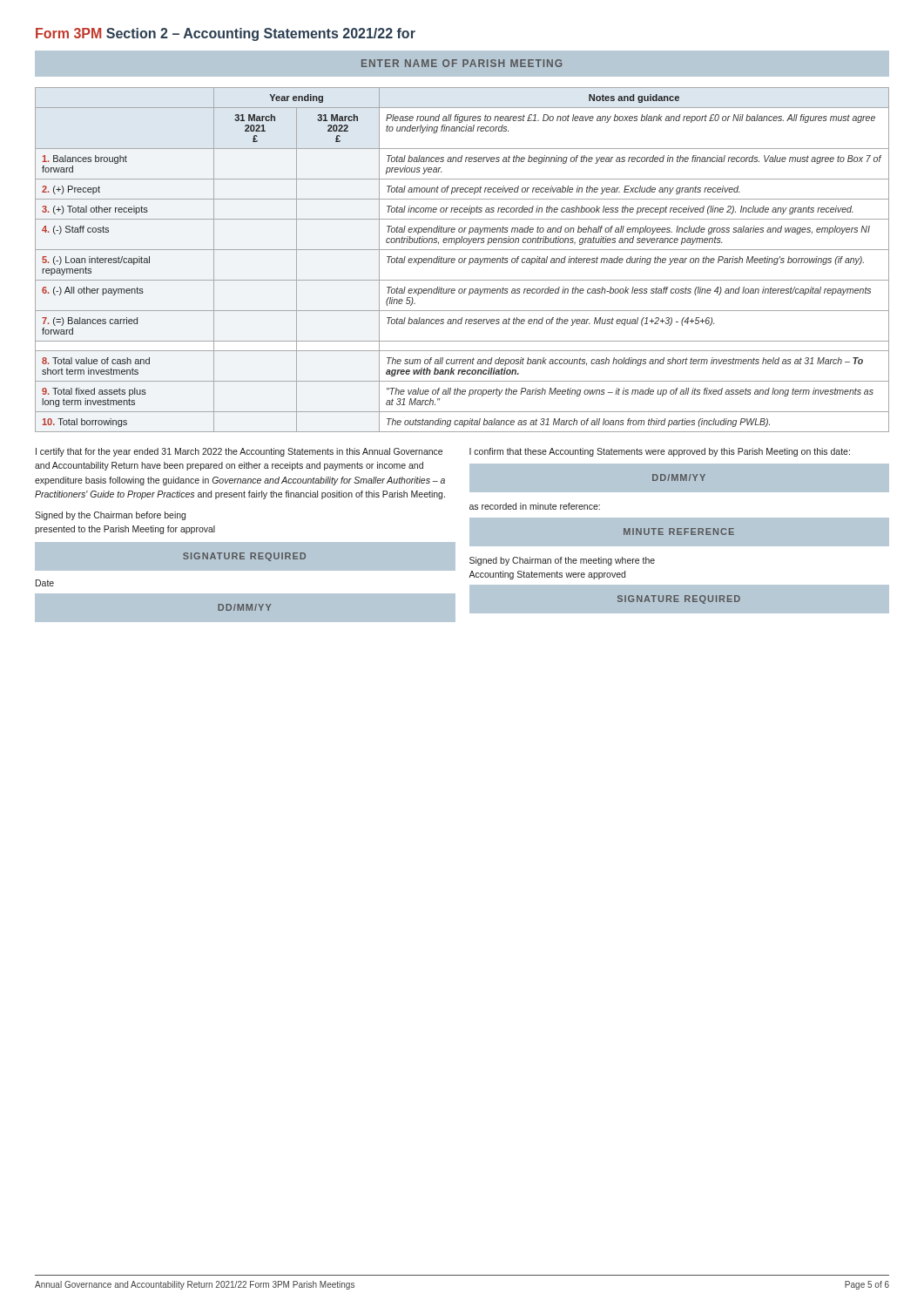Click on the text block starting "MINUTE REFERENCE"

pyautogui.click(x=679, y=531)
